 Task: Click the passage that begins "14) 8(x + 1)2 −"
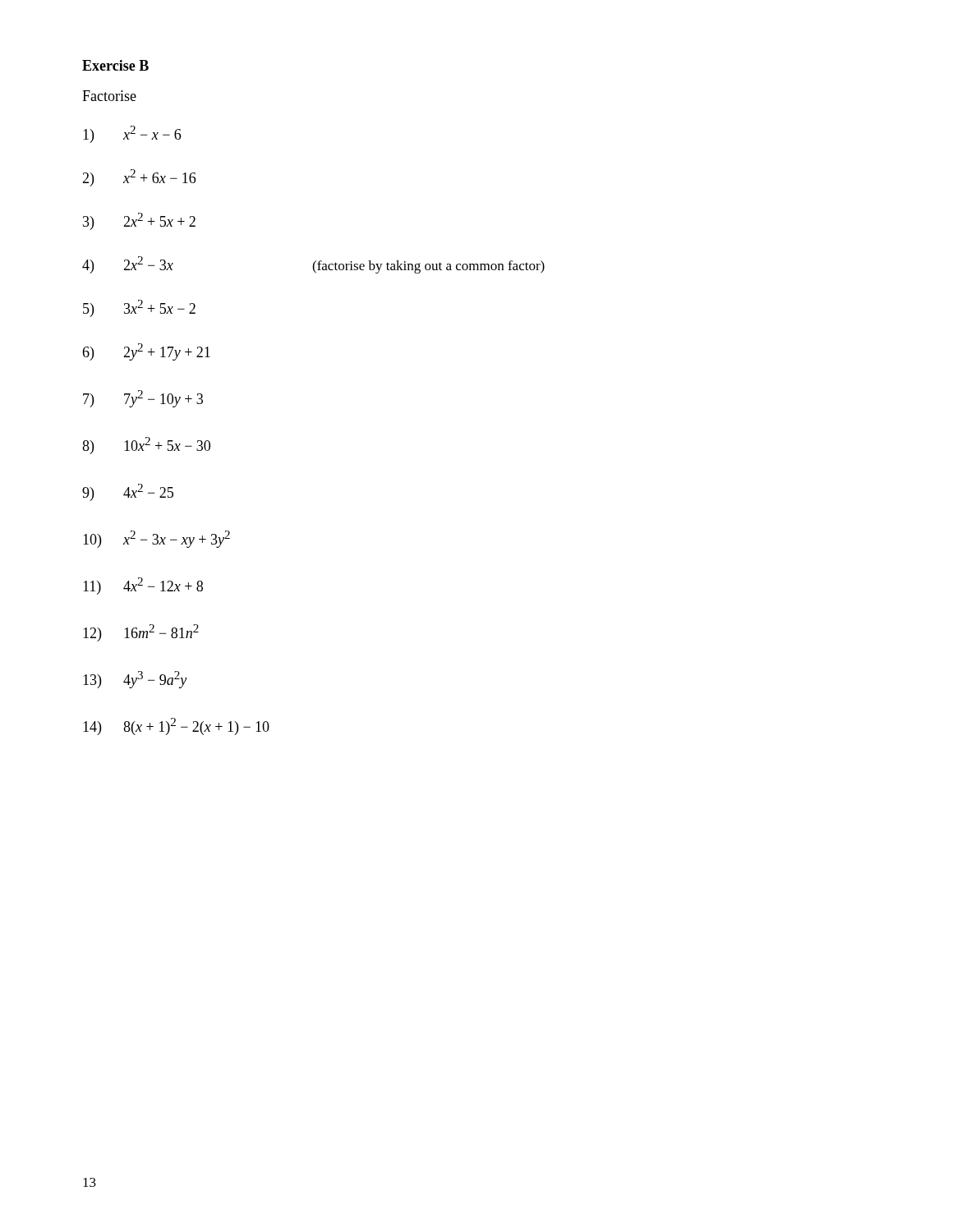coord(193,726)
